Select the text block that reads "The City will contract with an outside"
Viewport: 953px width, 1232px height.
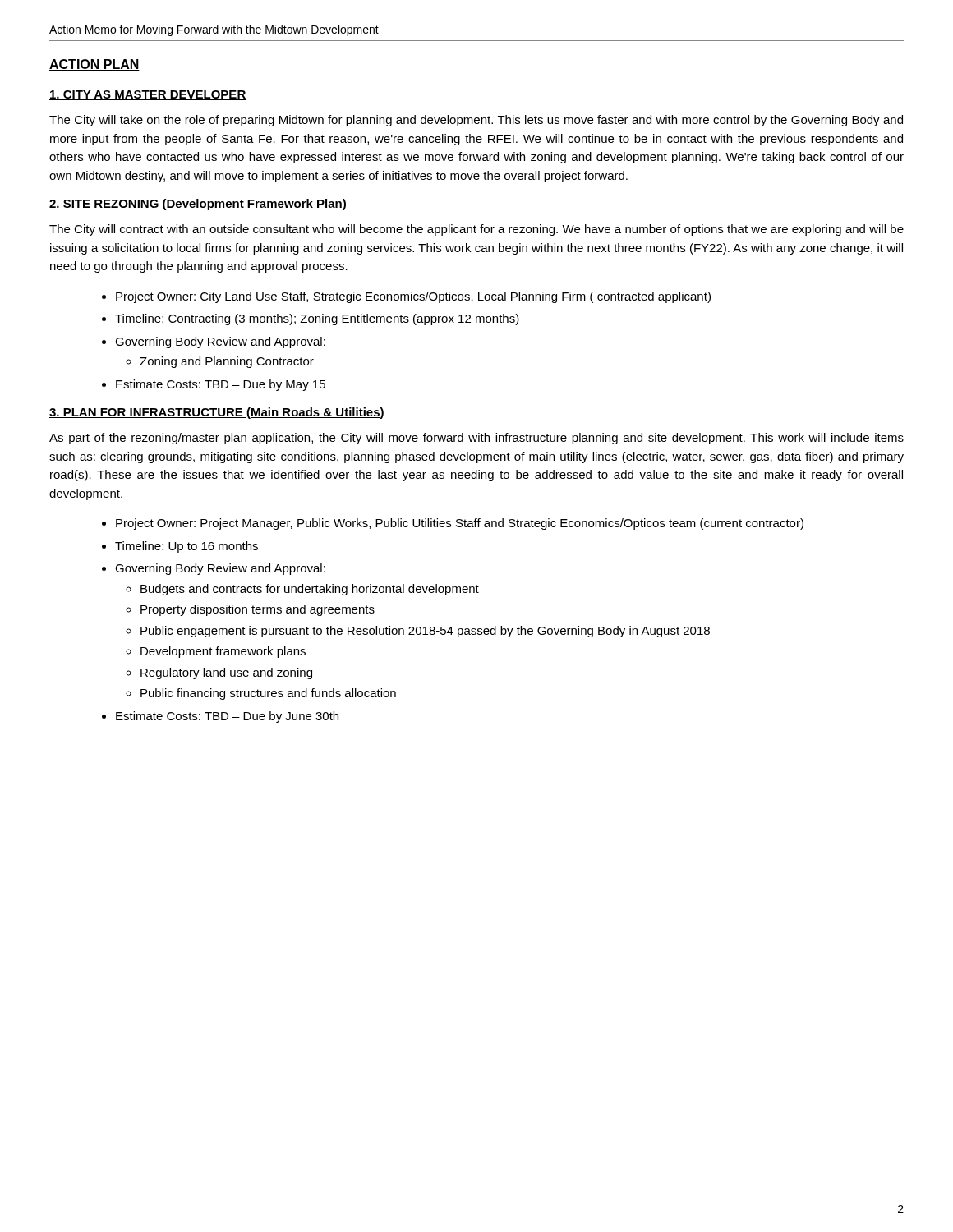coord(476,248)
